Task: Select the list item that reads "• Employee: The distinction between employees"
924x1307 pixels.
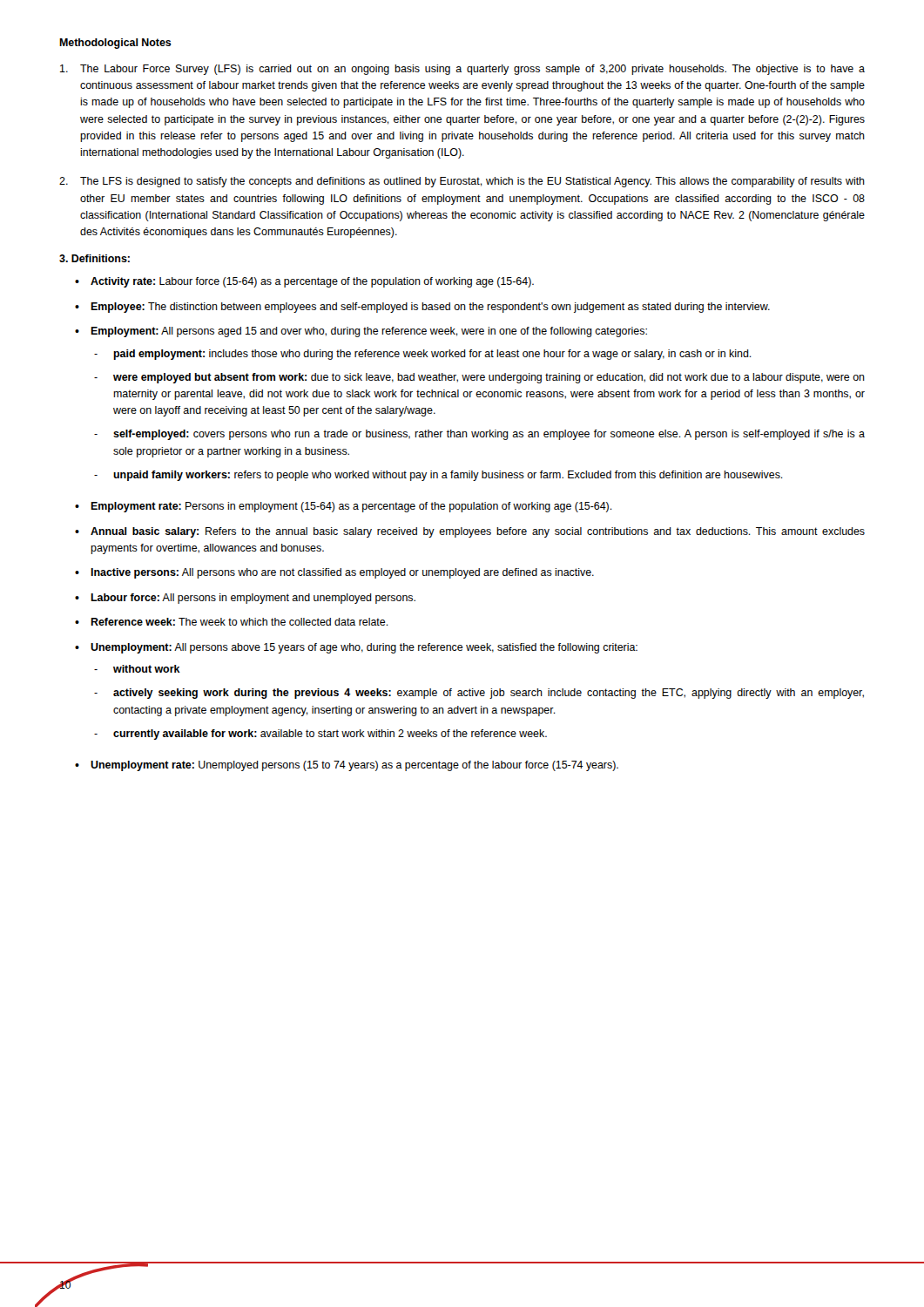Action: [470, 307]
